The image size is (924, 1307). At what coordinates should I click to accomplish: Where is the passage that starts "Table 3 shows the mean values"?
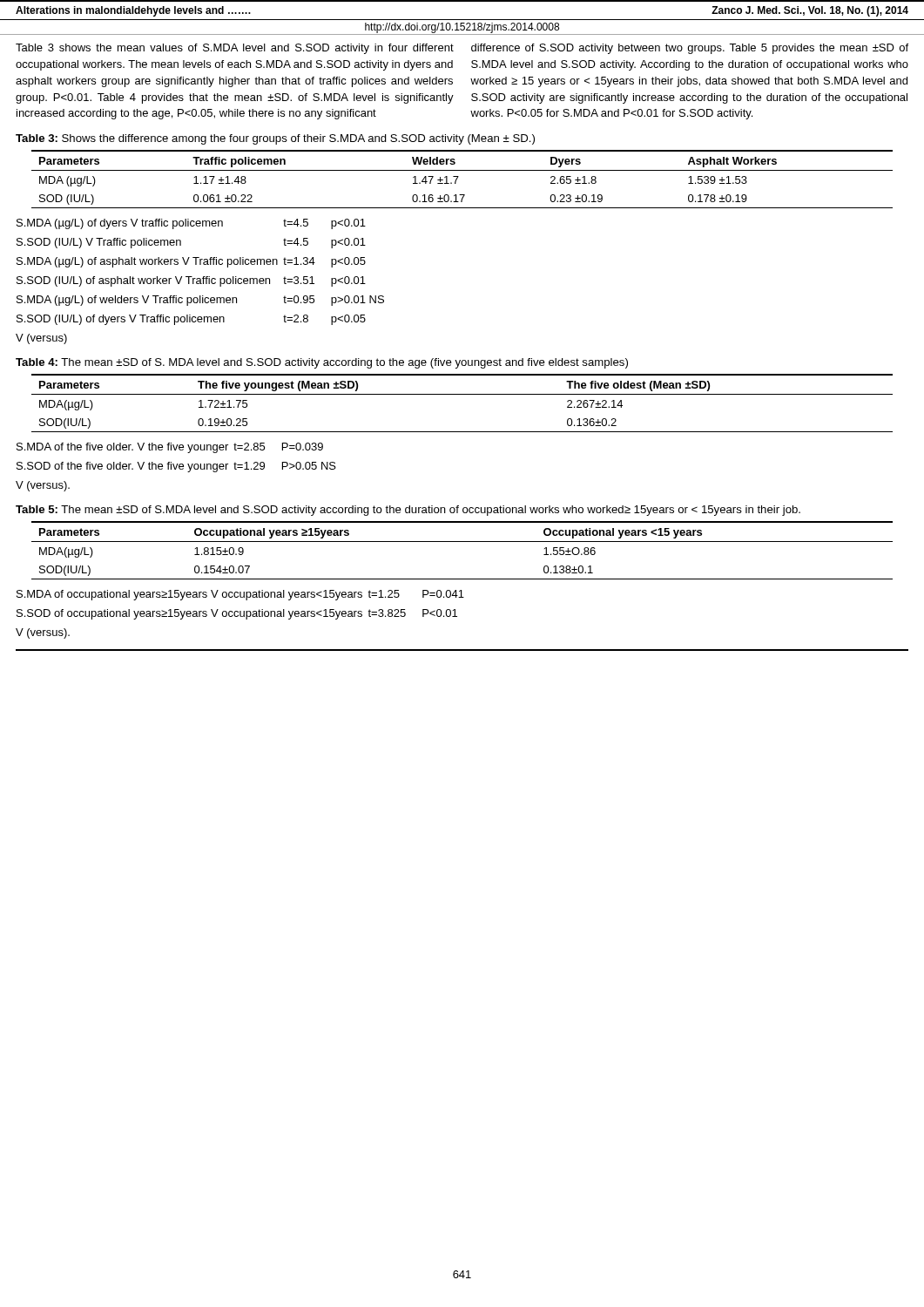(235, 80)
